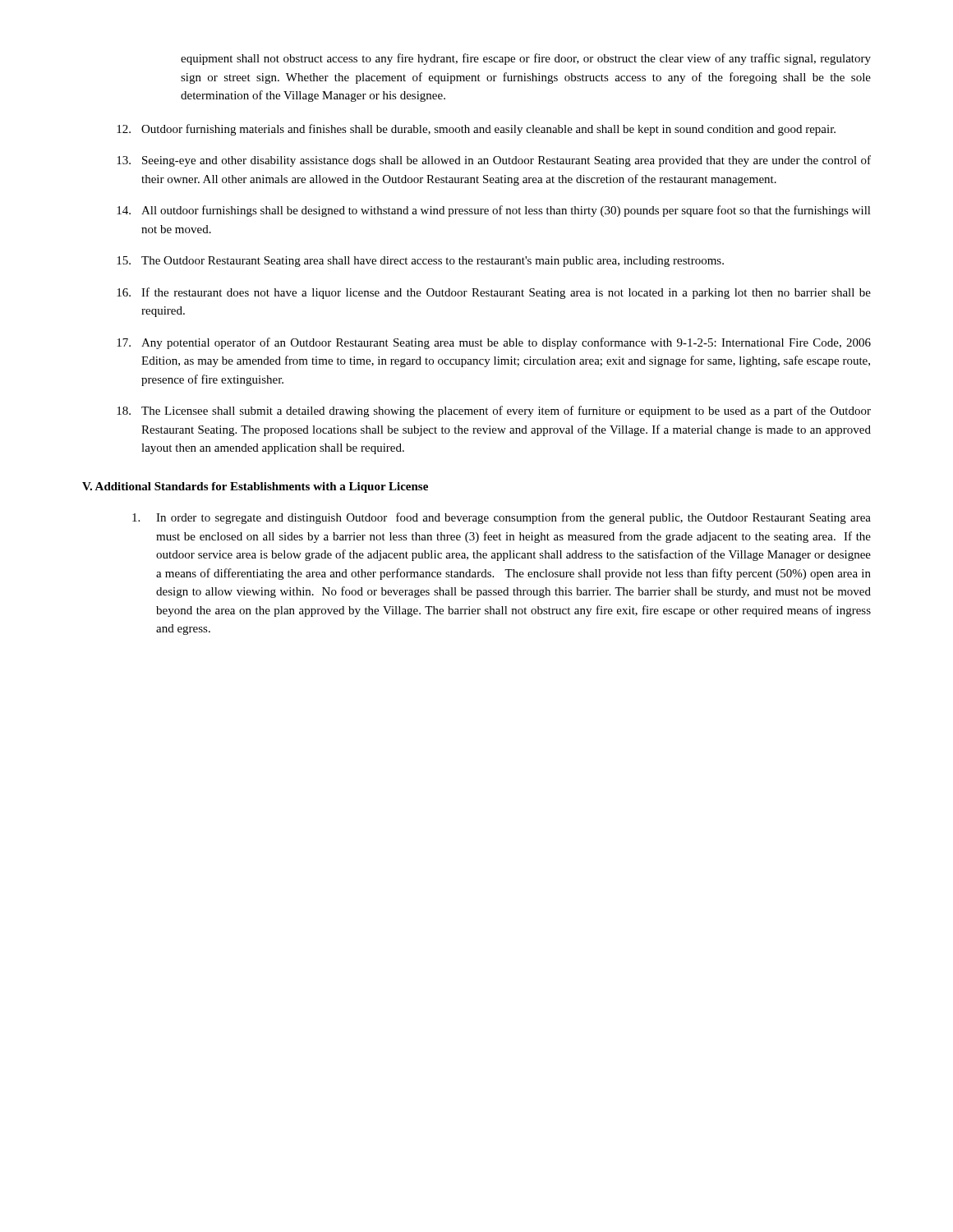Screen dimensions: 1232x953
Task: Point to the text block starting "15. The Outdoor Restaurant Seating area shall"
Action: 476,261
